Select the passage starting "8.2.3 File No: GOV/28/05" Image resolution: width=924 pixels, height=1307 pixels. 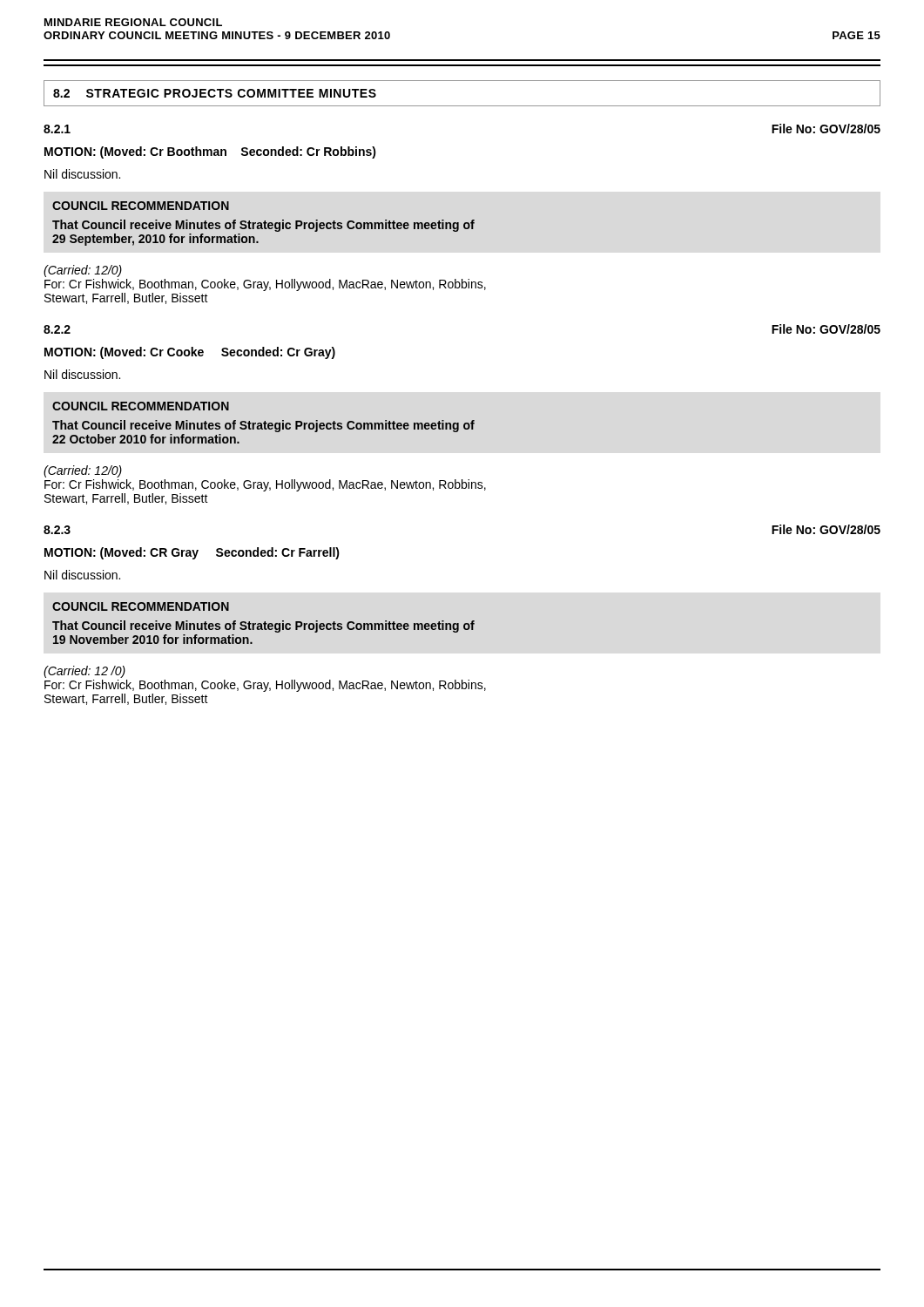(x=58, y=529)
